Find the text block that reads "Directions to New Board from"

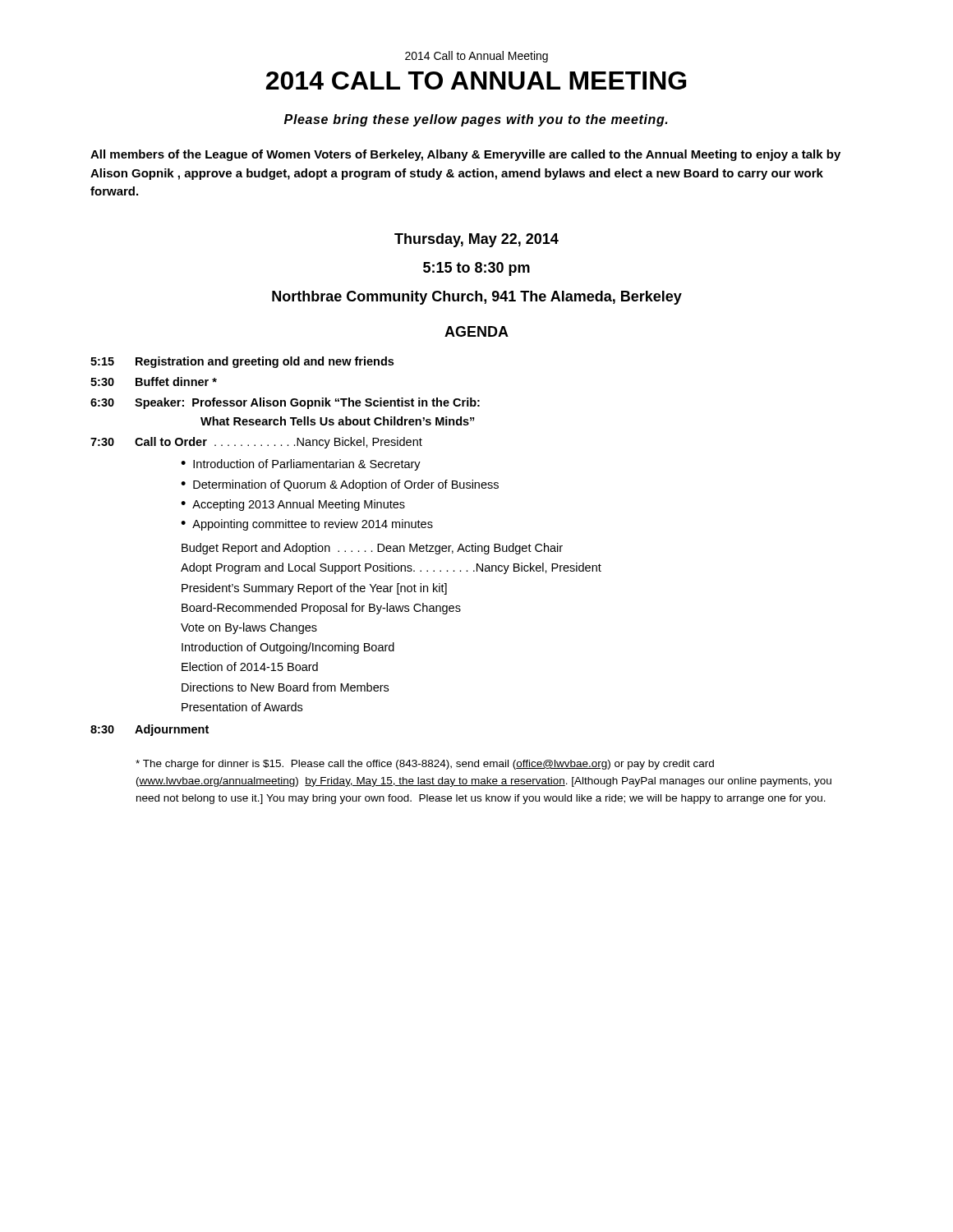[x=285, y=687]
